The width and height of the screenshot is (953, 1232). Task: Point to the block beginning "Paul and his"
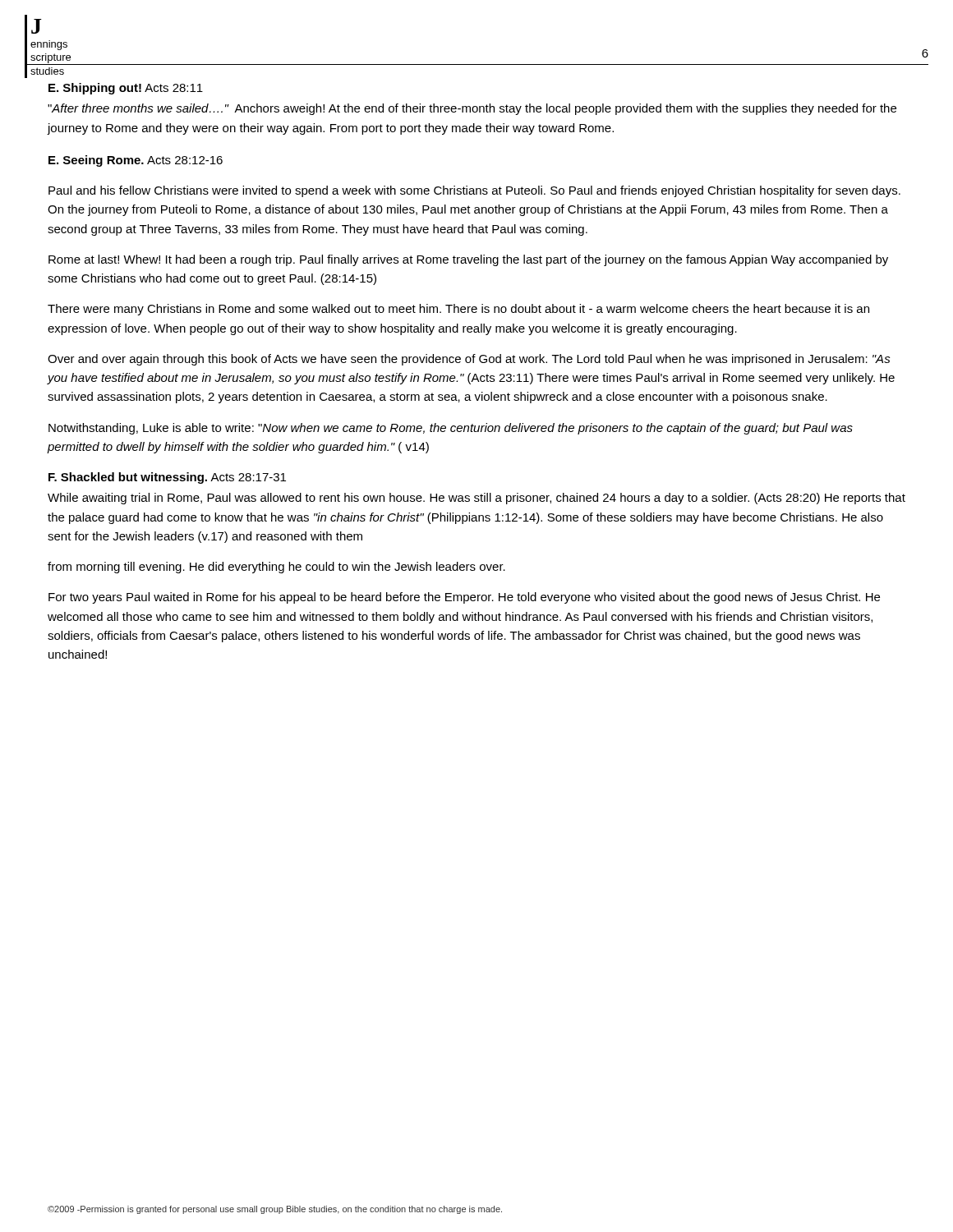pyautogui.click(x=476, y=209)
